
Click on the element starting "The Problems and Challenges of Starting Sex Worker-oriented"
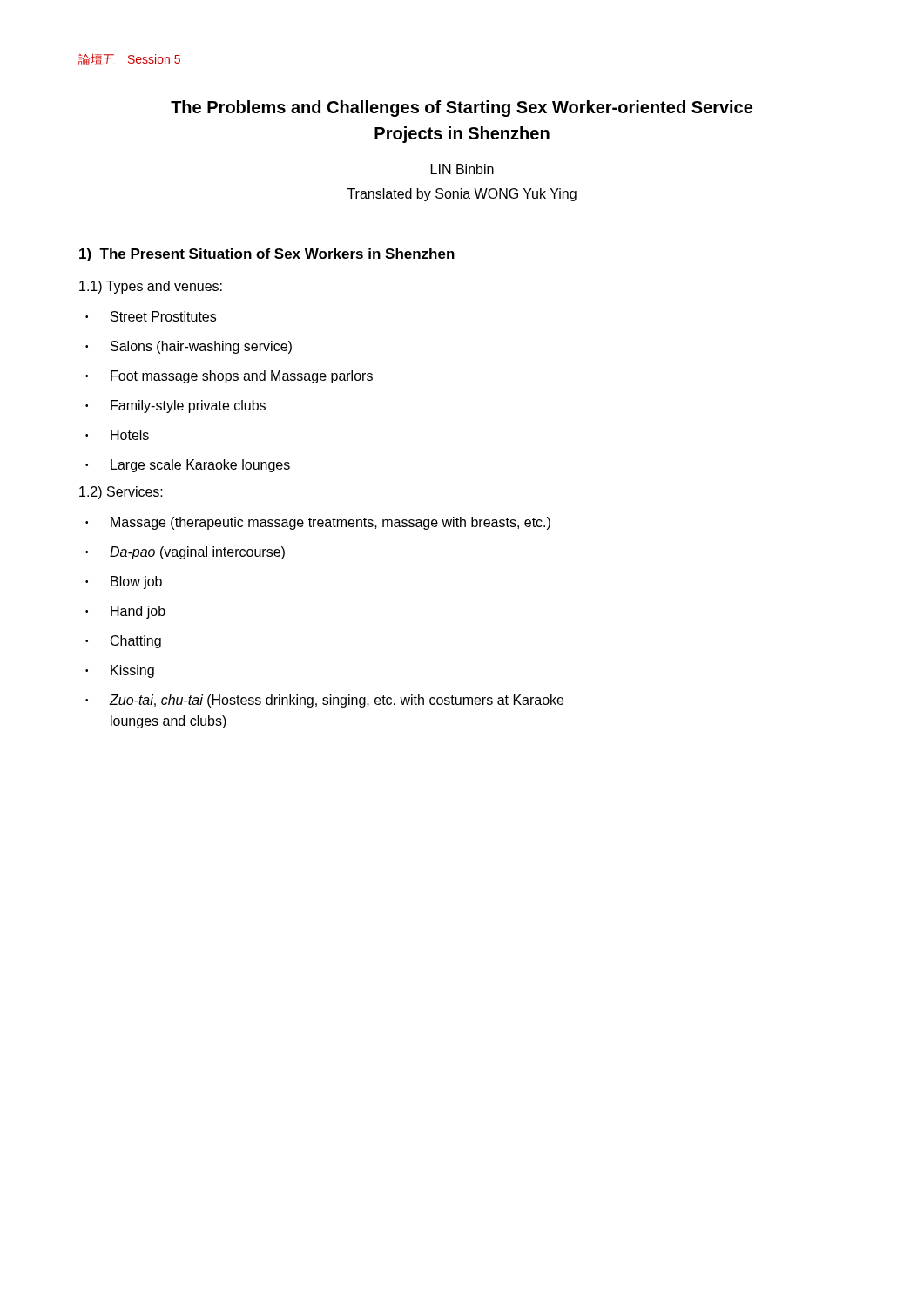(x=462, y=120)
